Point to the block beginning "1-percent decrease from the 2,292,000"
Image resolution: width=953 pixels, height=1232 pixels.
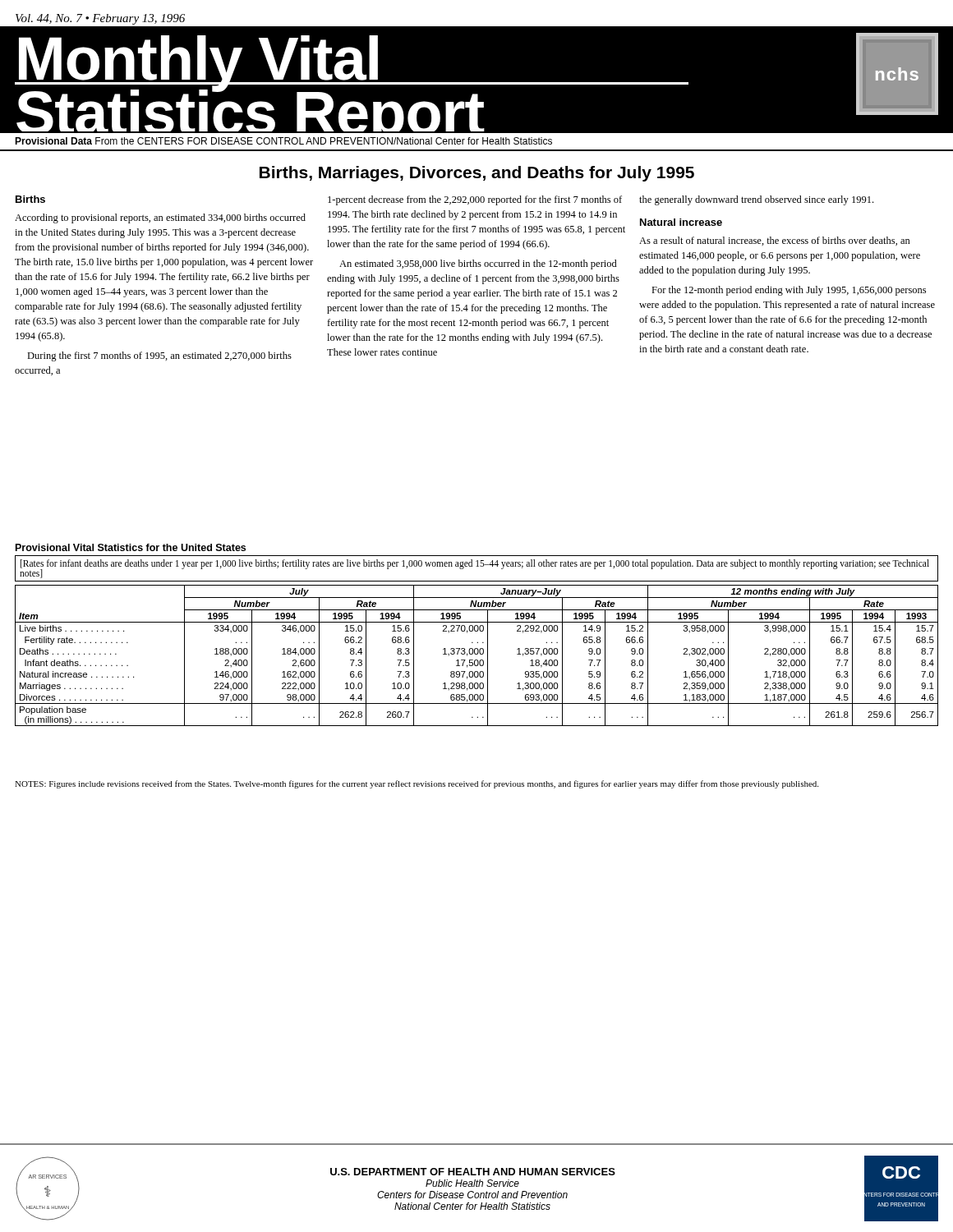(476, 276)
